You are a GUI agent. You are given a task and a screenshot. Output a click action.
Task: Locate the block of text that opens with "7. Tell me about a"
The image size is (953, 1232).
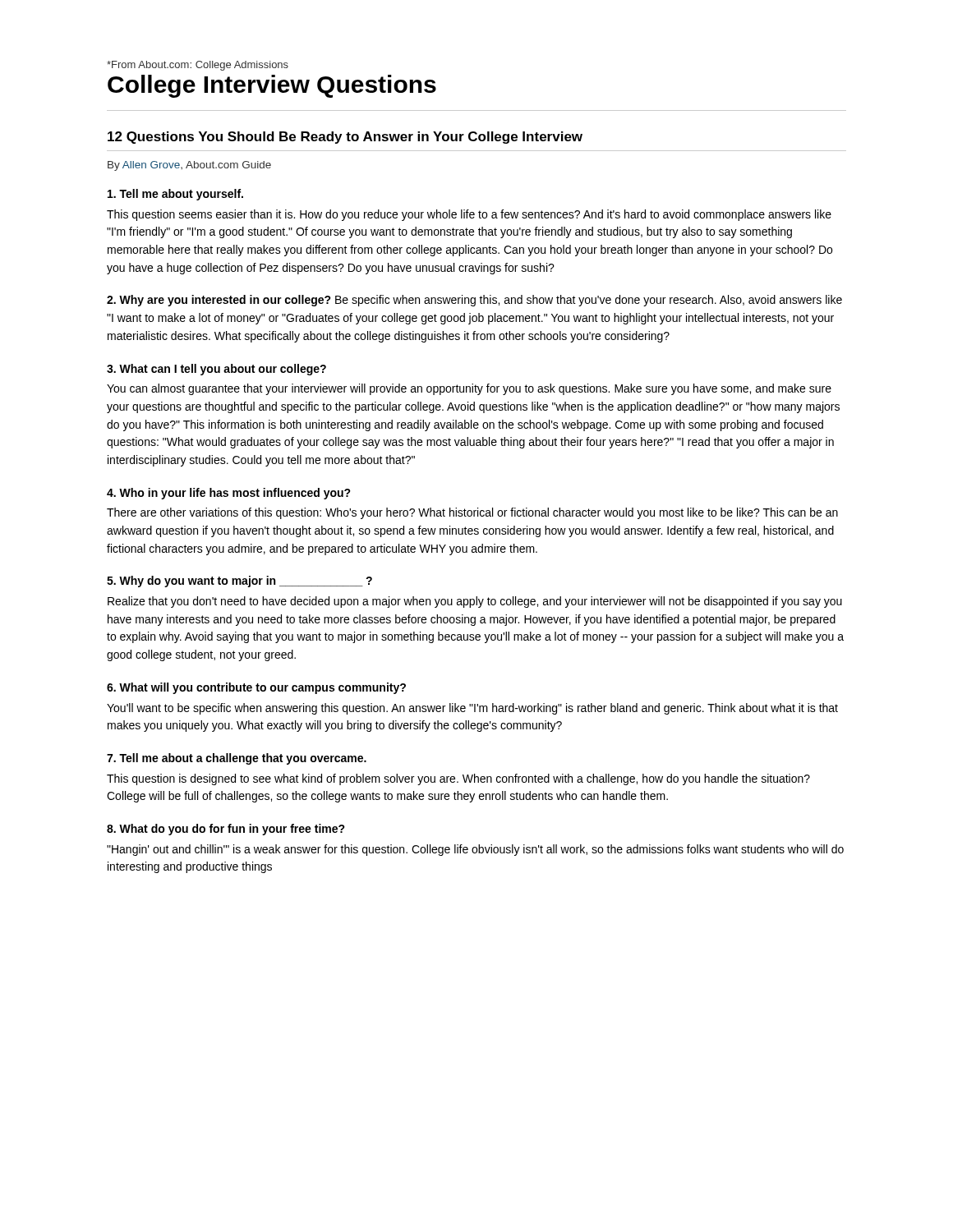(x=476, y=778)
